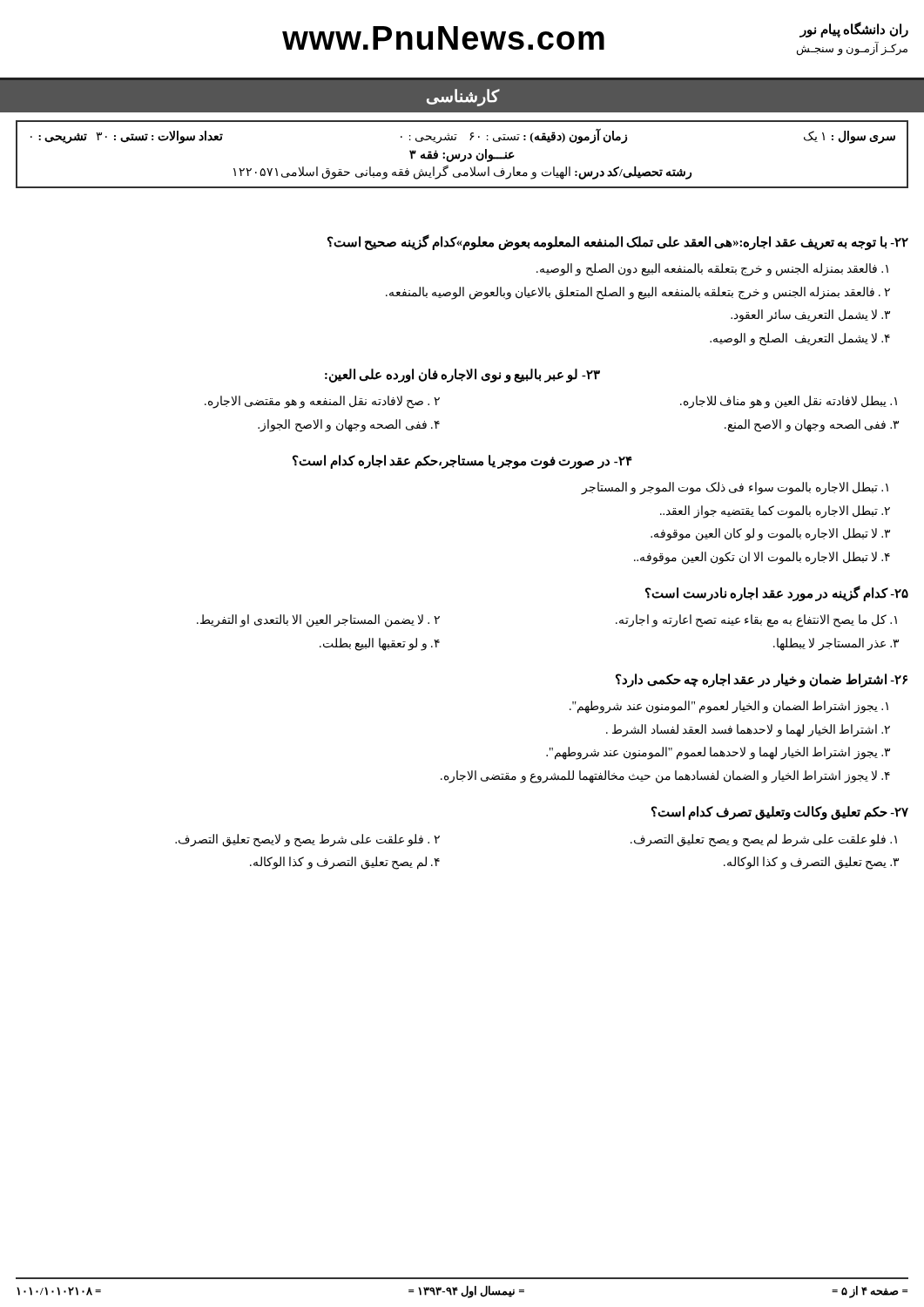
Task: Select the element starting "۲۷- حکم تعلیق وکالت وتعلیق تصرف"
Action: pyautogui.click(x=780, y=813)
